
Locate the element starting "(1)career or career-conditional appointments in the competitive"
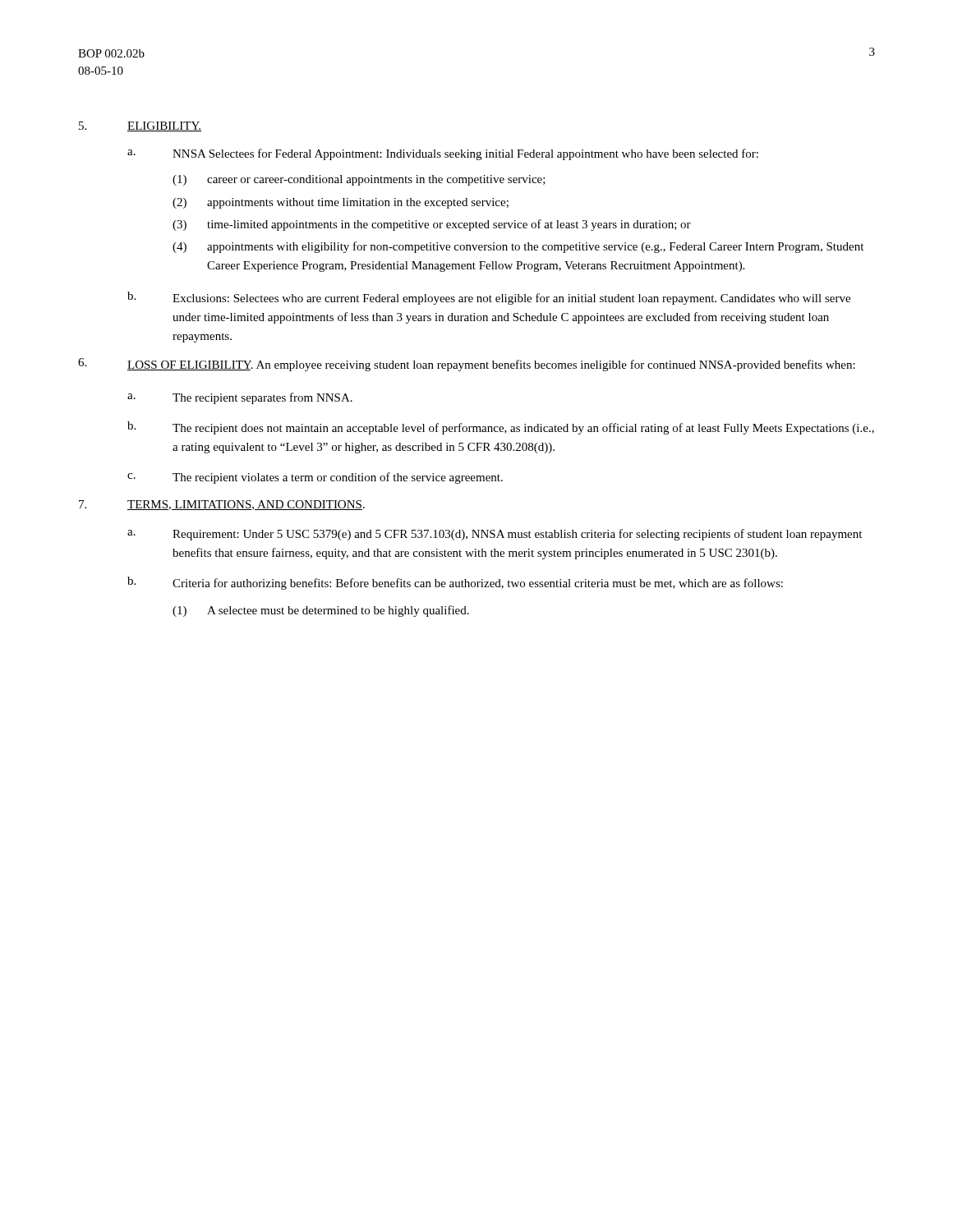tap(524, 180)
